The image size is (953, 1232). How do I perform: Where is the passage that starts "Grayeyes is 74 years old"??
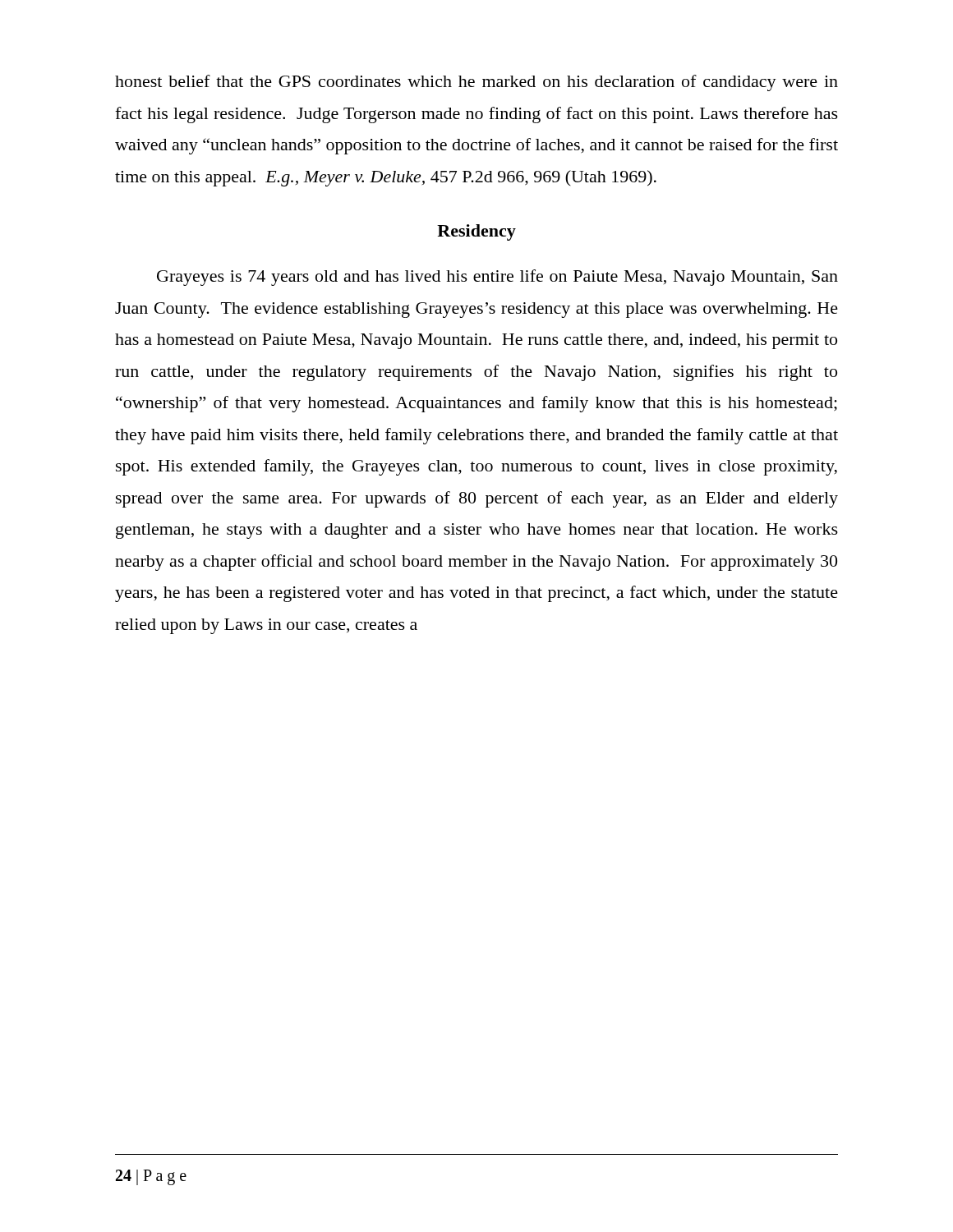tap(476, 450)
